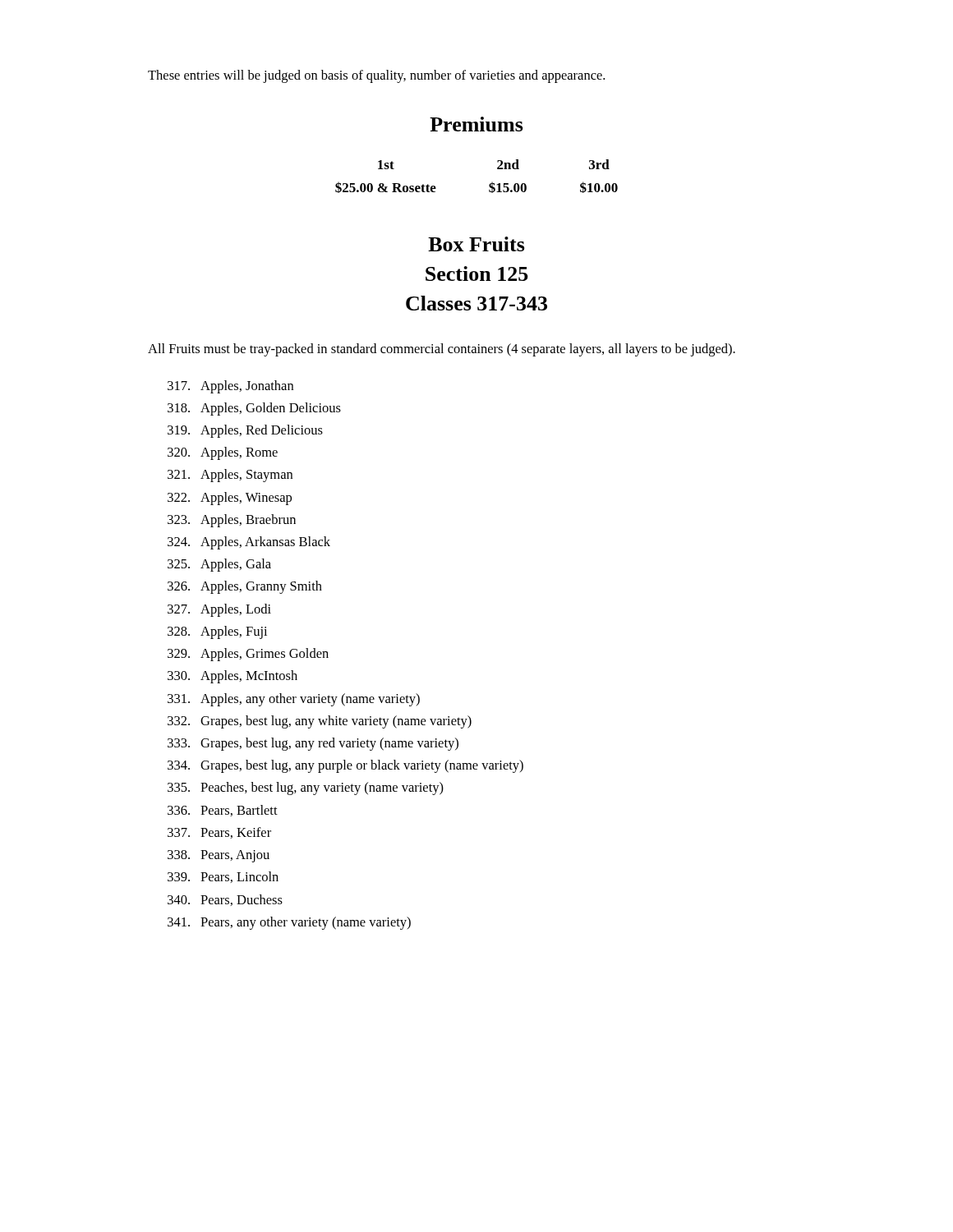
Task: Point to the region starting "Section 125"
Action: (x=476, y=274)
